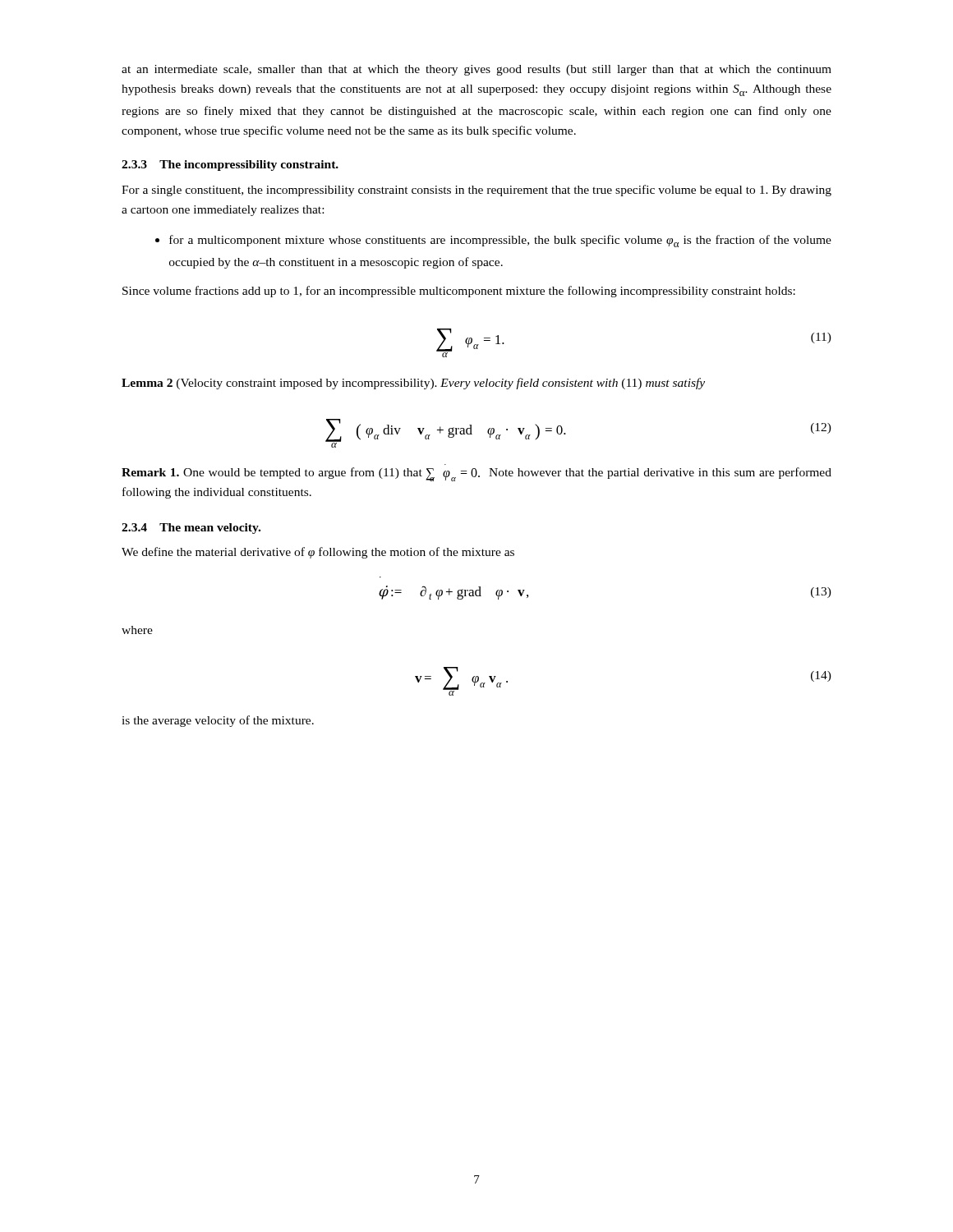Find the text block that reads "We define the material"
The width and height of the screenshot is (953, 1232).
click(476, 552)
